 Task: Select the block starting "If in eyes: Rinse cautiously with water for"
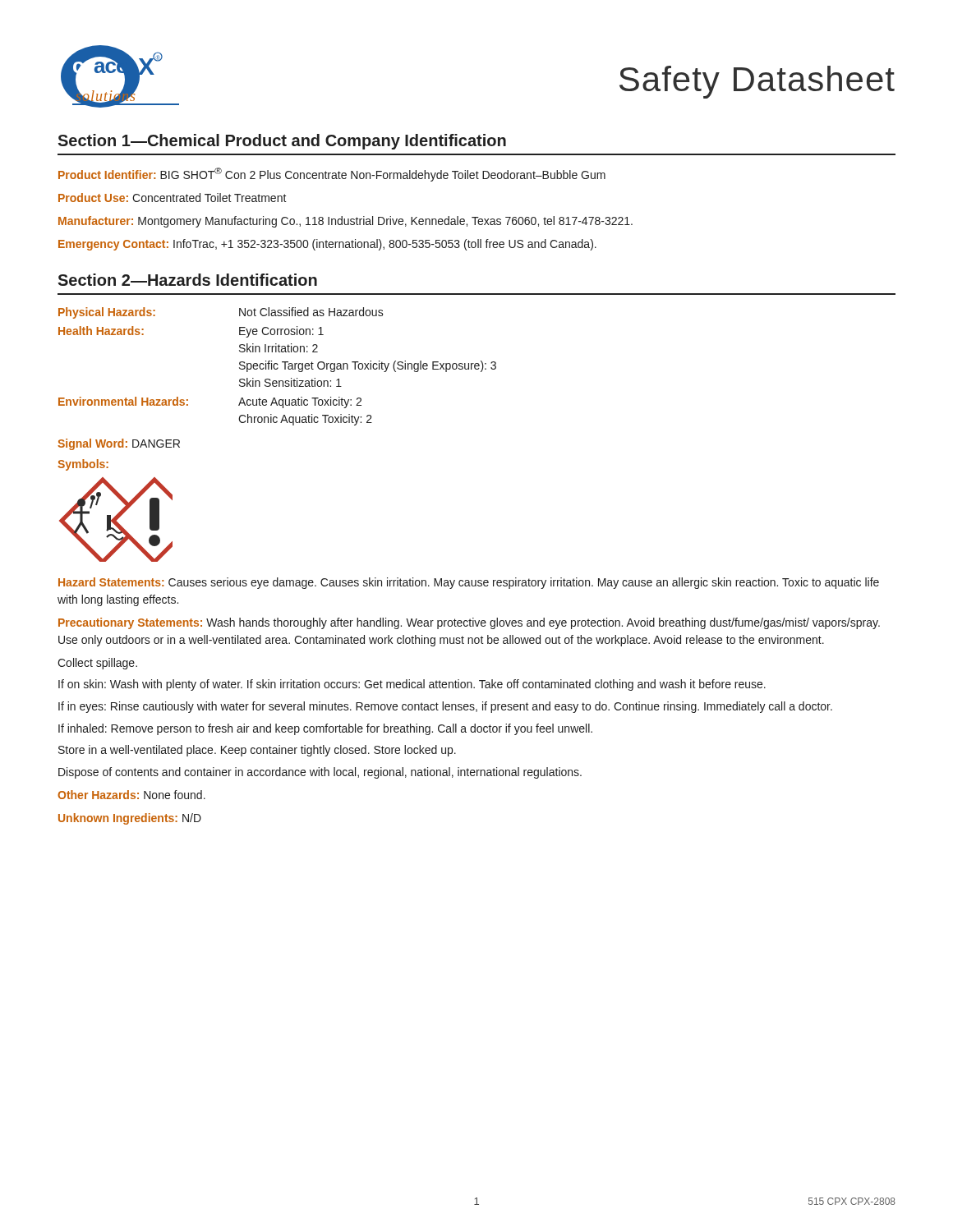(445, 706)
